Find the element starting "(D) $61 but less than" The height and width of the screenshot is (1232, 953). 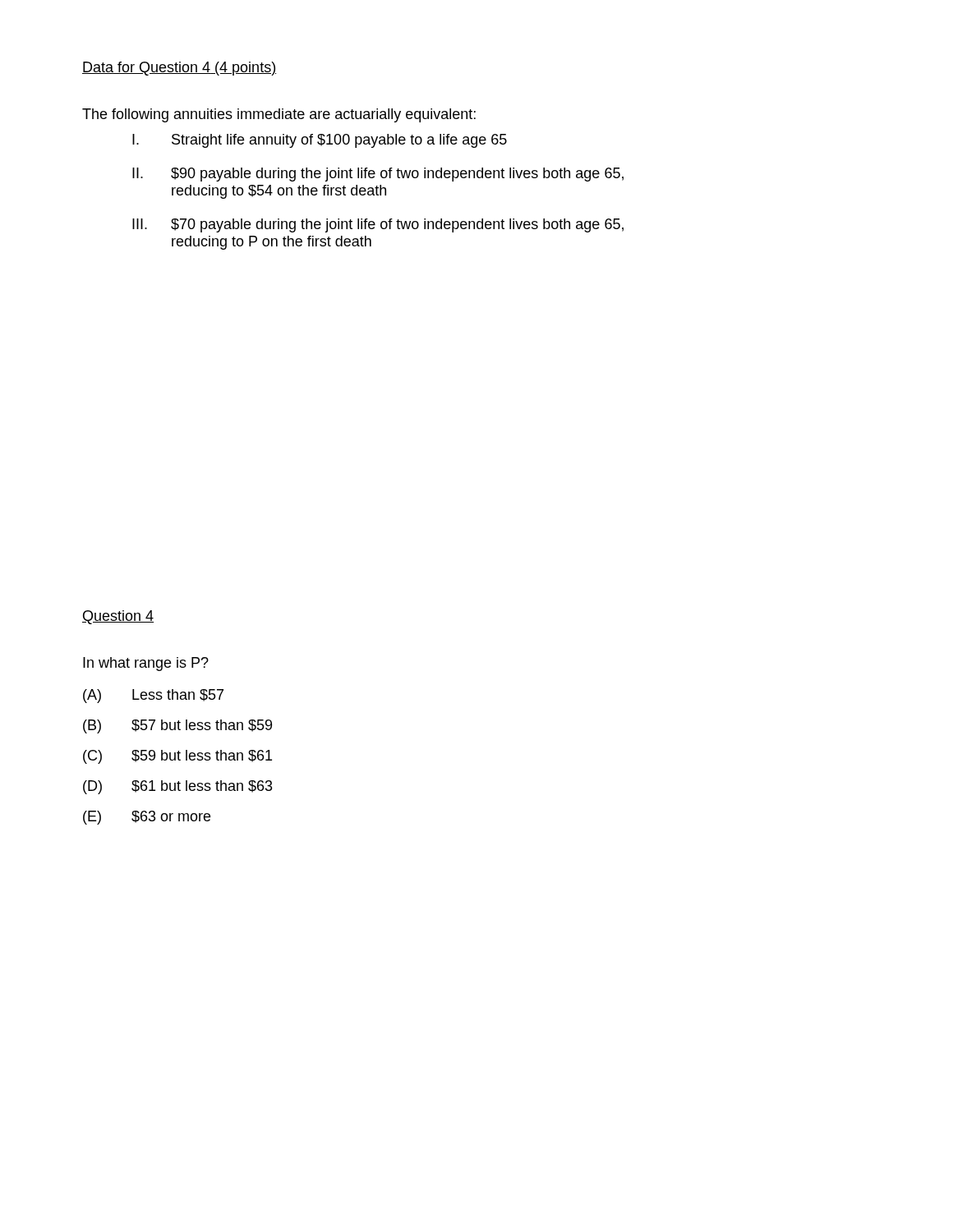[178, 787]
